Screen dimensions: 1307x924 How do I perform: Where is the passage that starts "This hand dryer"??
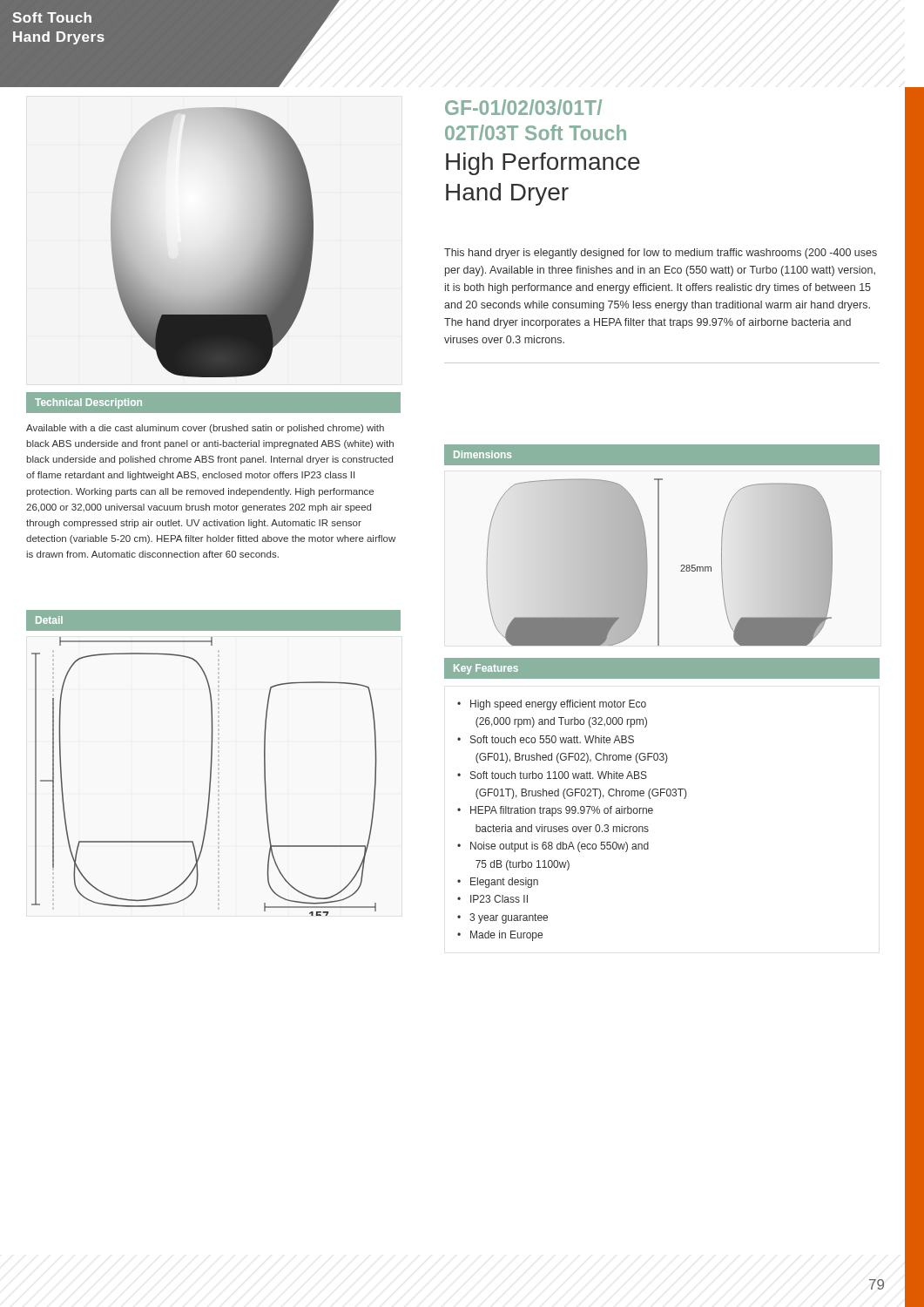tap(661, 296)
